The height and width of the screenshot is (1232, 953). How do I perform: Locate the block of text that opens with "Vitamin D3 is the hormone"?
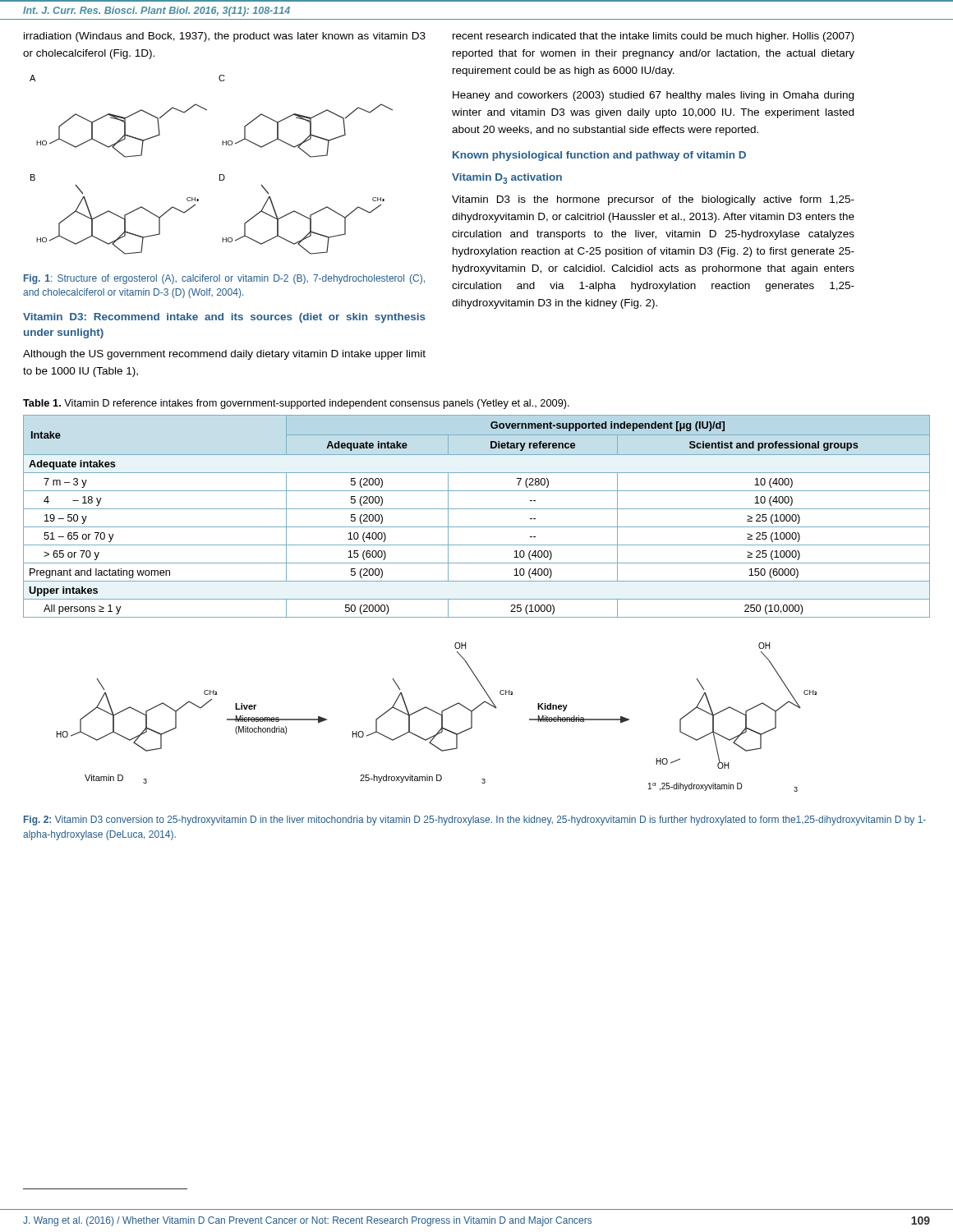[653, 251]
